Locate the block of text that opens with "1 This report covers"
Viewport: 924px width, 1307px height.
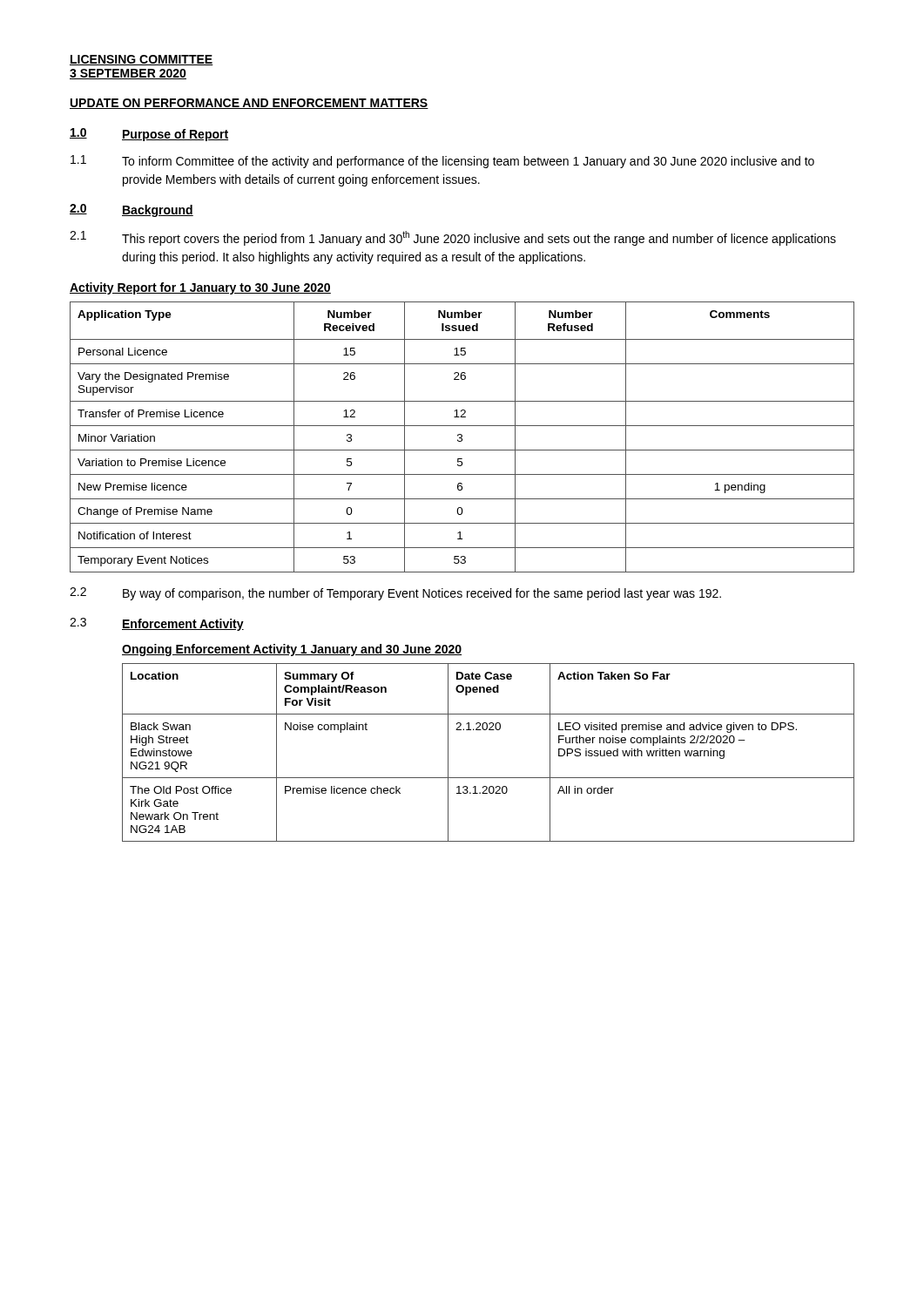[462, 247]
